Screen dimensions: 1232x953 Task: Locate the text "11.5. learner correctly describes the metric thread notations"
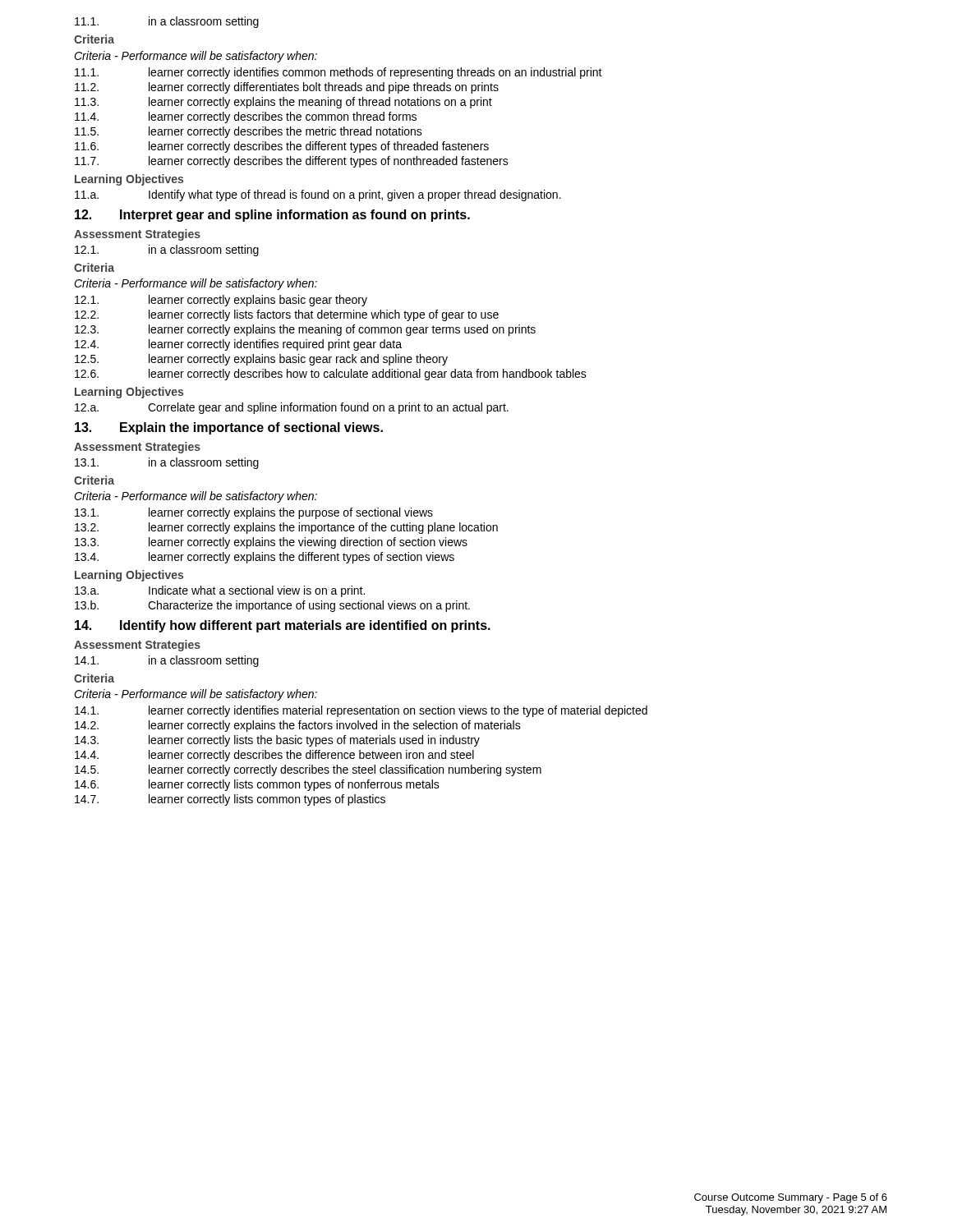(248, 131)
